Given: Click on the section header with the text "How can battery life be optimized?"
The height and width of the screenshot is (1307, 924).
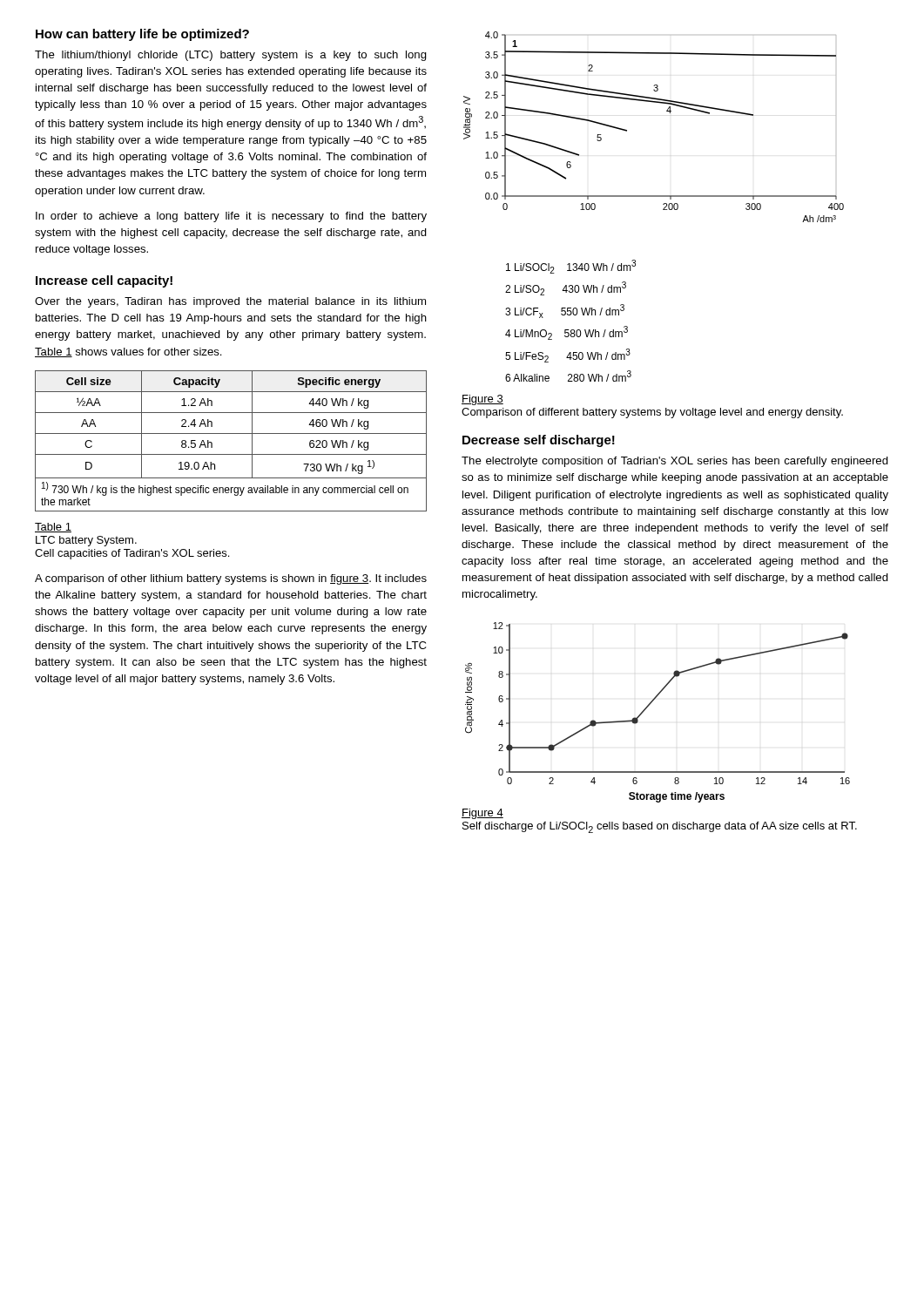Looking at the screenshot, I should (x=142, y=34).
